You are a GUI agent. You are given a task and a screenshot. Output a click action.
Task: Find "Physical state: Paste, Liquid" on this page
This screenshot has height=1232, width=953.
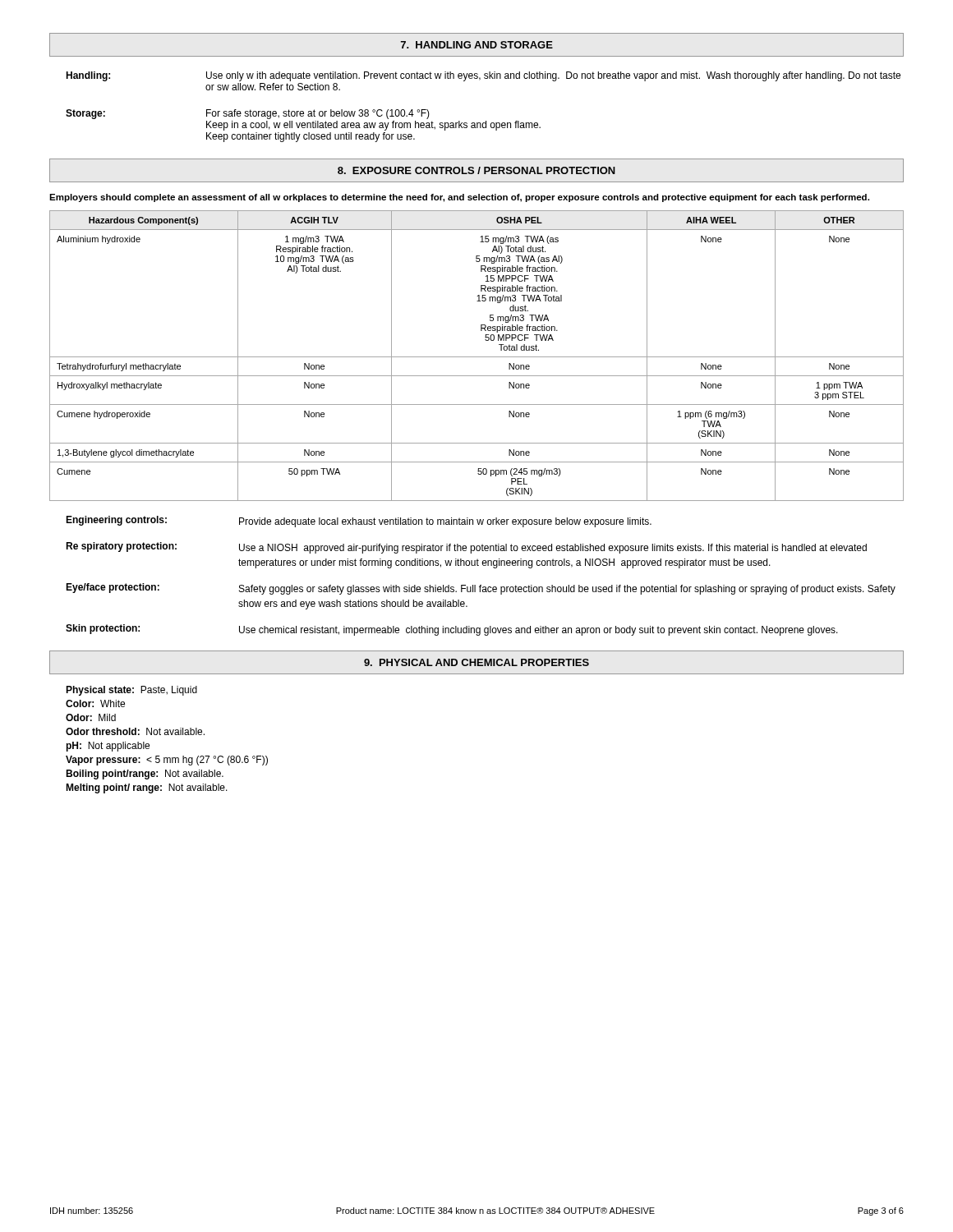pyautogui.click(x=132, y=690)
